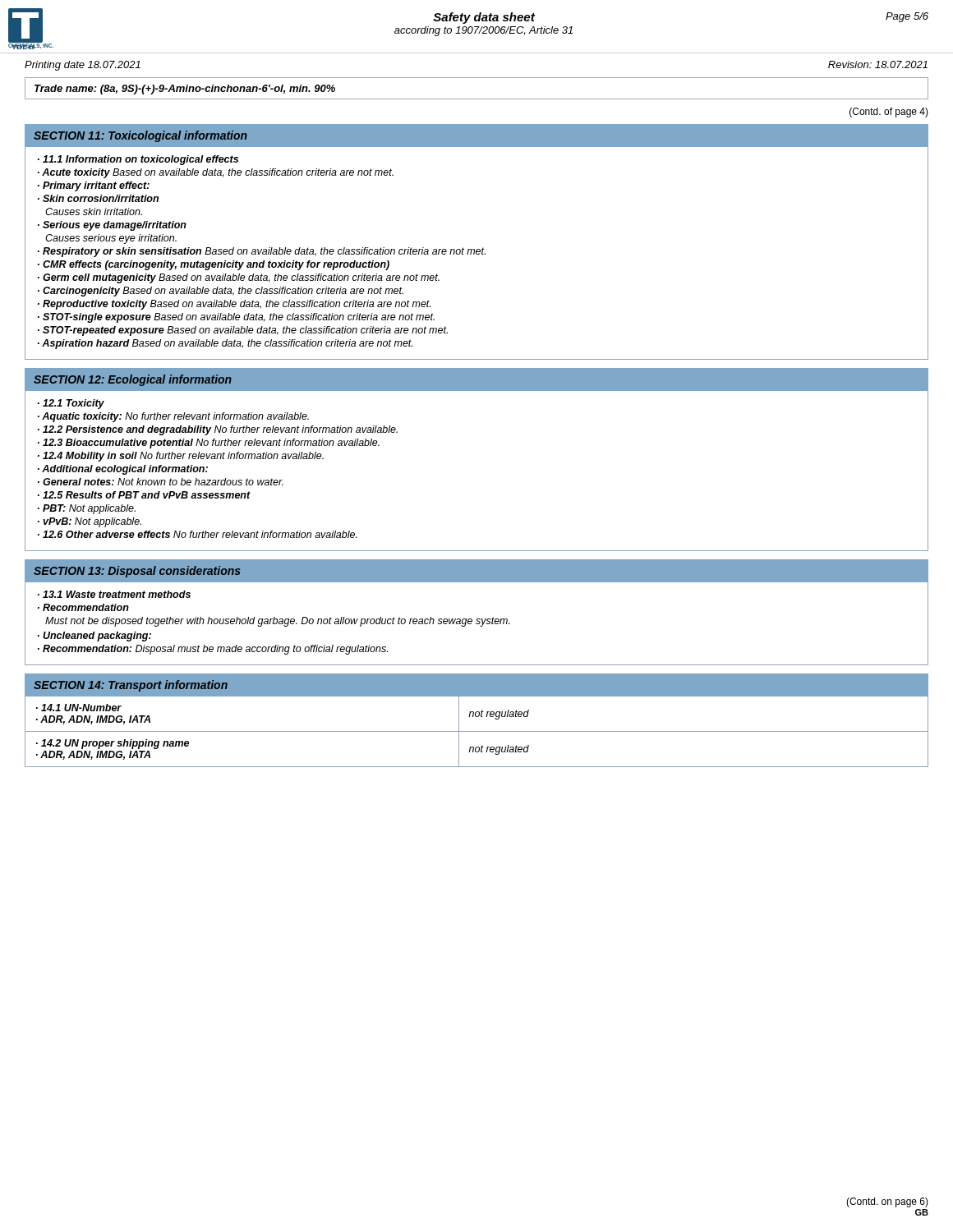Image resolution: width=953 pixels, height=1232 pixels.
Task: Click on the element starting "· Respiratory or skin"
Action: pos(262,251)
